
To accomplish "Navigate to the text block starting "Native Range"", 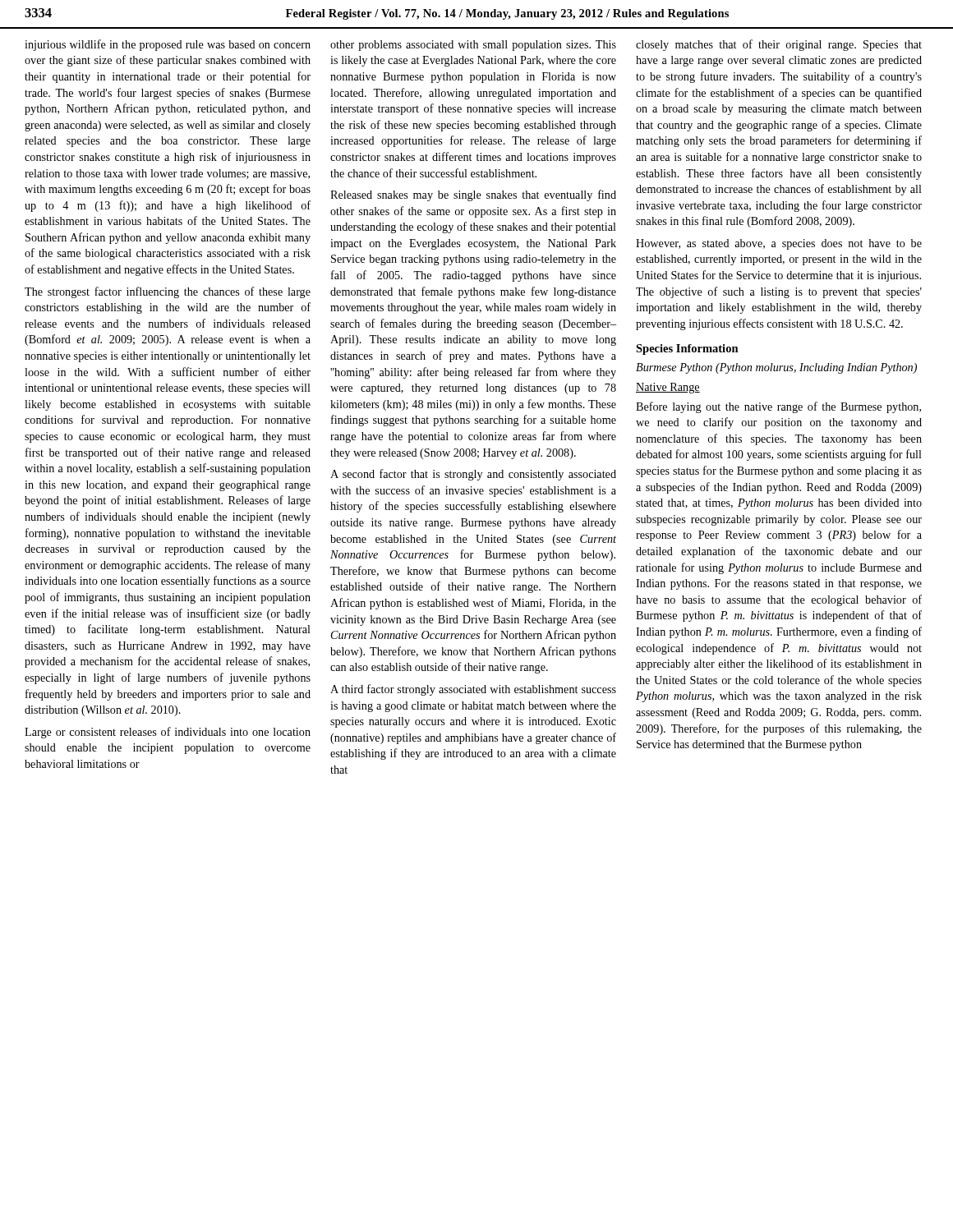I will (x=668, y=387).
